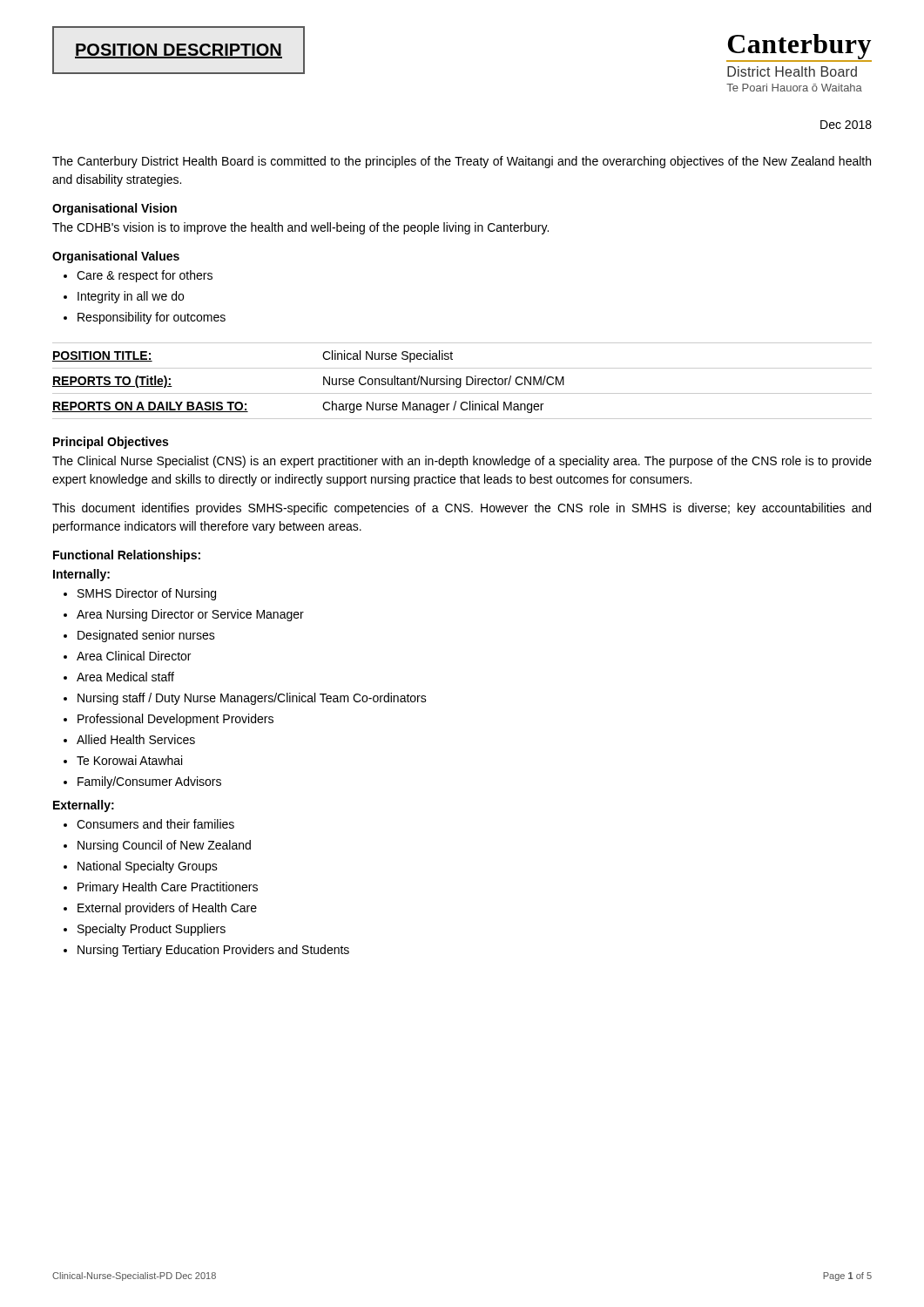
Task: Point to the passage starting "Nursing Tertiary Education"
Action: coord(213,950)
